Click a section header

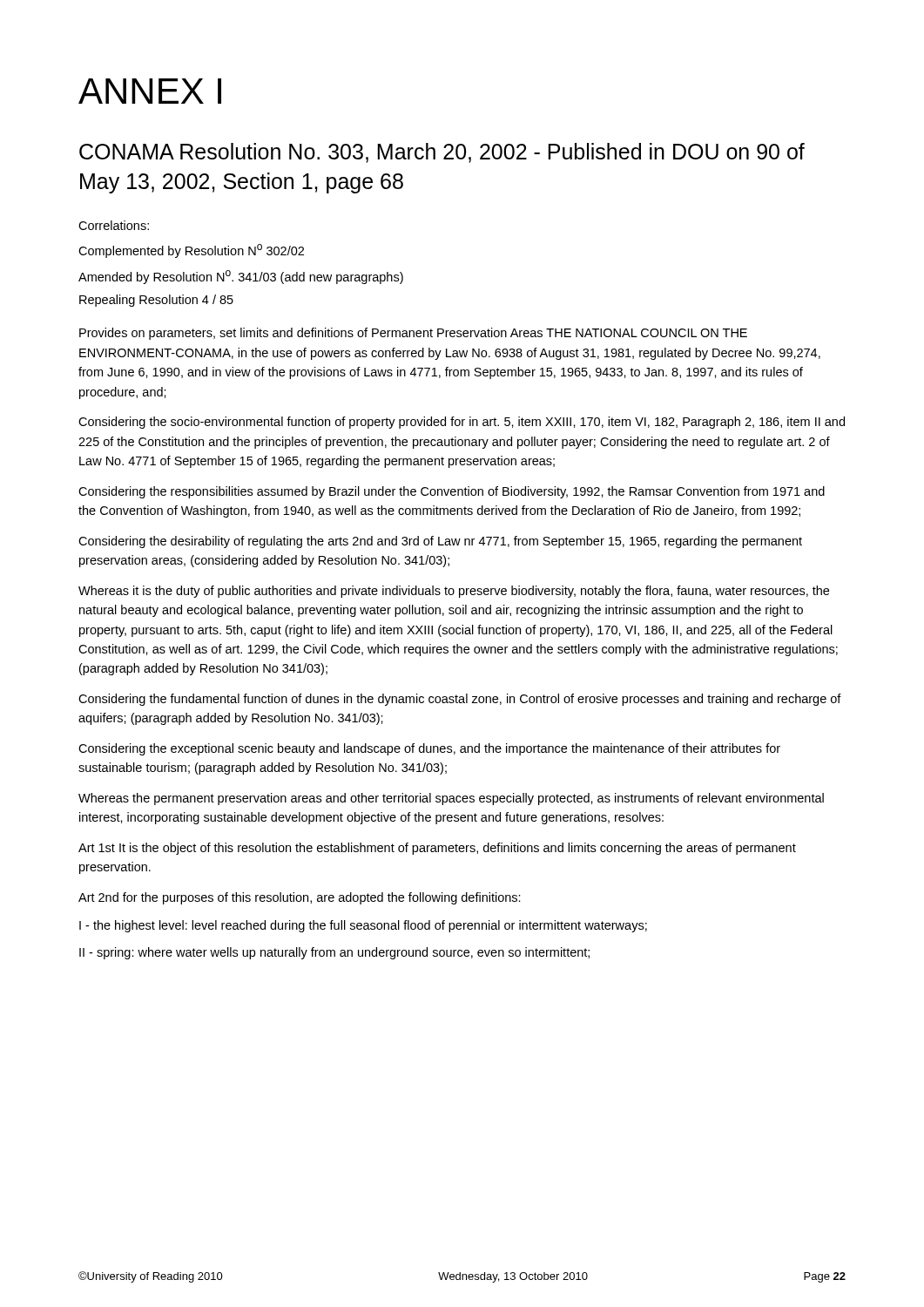[441, 167]
